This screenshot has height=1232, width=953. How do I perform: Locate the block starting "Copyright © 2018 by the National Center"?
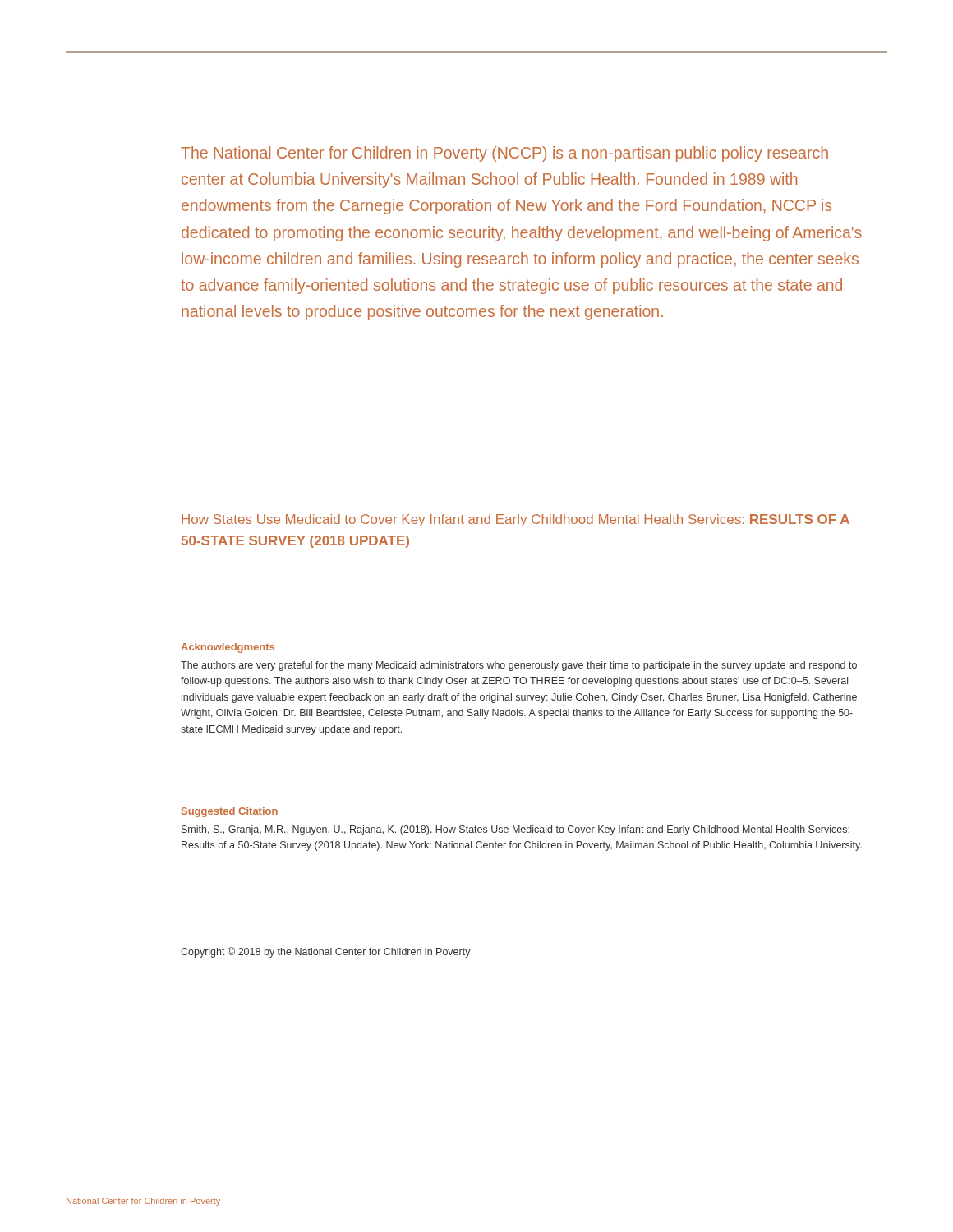pyautogui.click(x=326, y=952)
